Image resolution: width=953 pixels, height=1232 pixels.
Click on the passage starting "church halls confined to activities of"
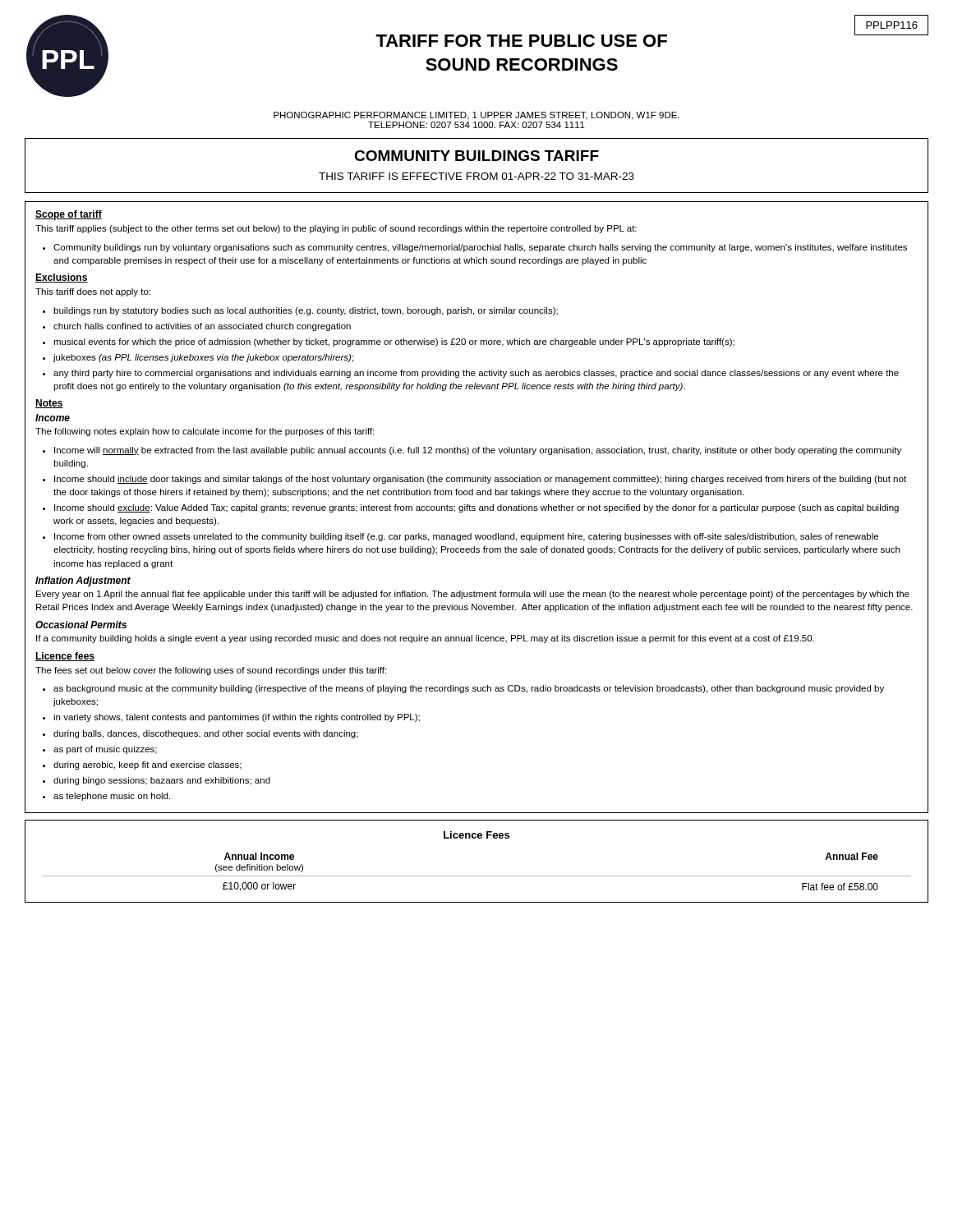pos(202,326)
